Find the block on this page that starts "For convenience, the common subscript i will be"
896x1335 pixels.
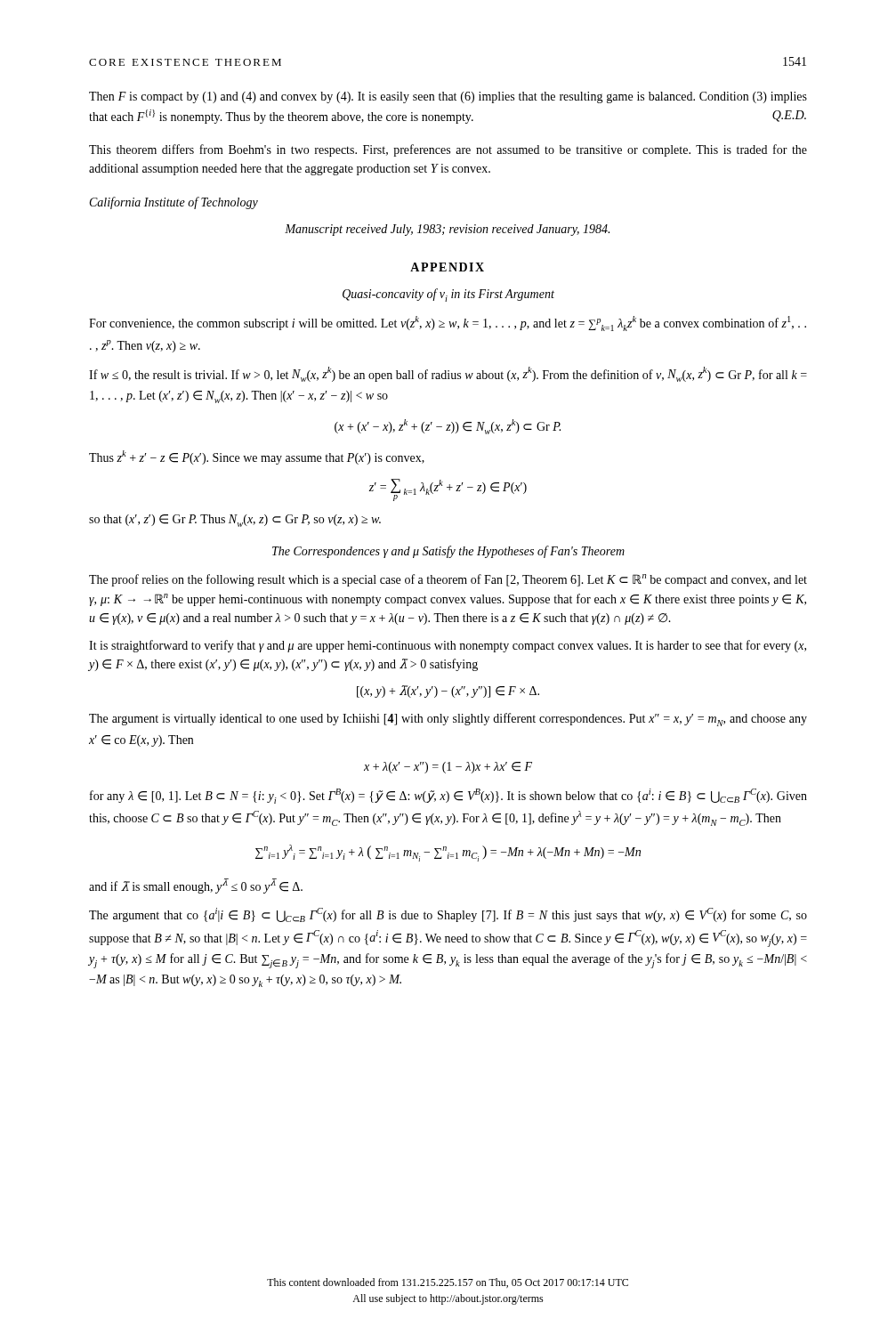coord(448,333)
